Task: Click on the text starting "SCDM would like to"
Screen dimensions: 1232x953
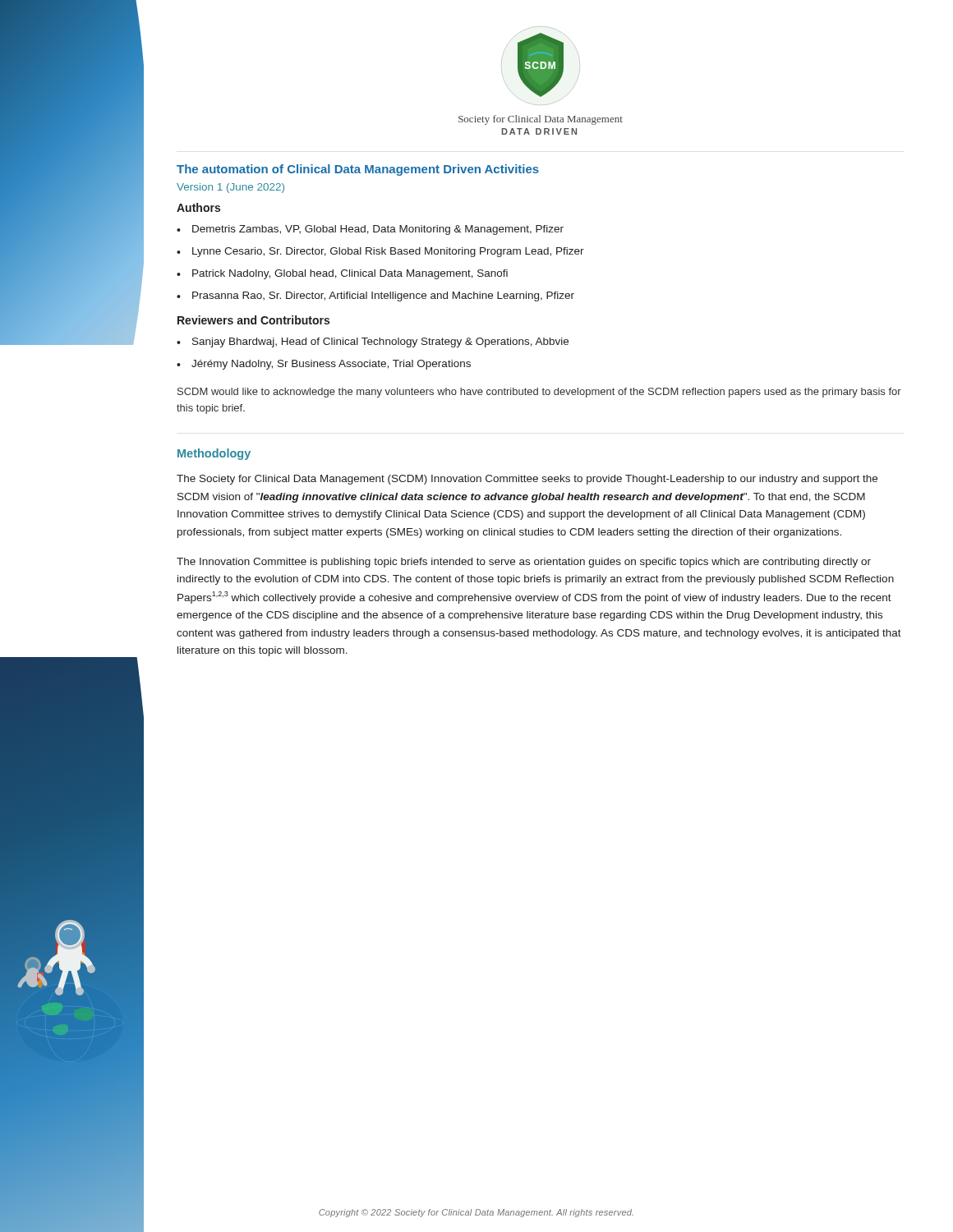Action: pyautogui.click(x=539, y=400)
